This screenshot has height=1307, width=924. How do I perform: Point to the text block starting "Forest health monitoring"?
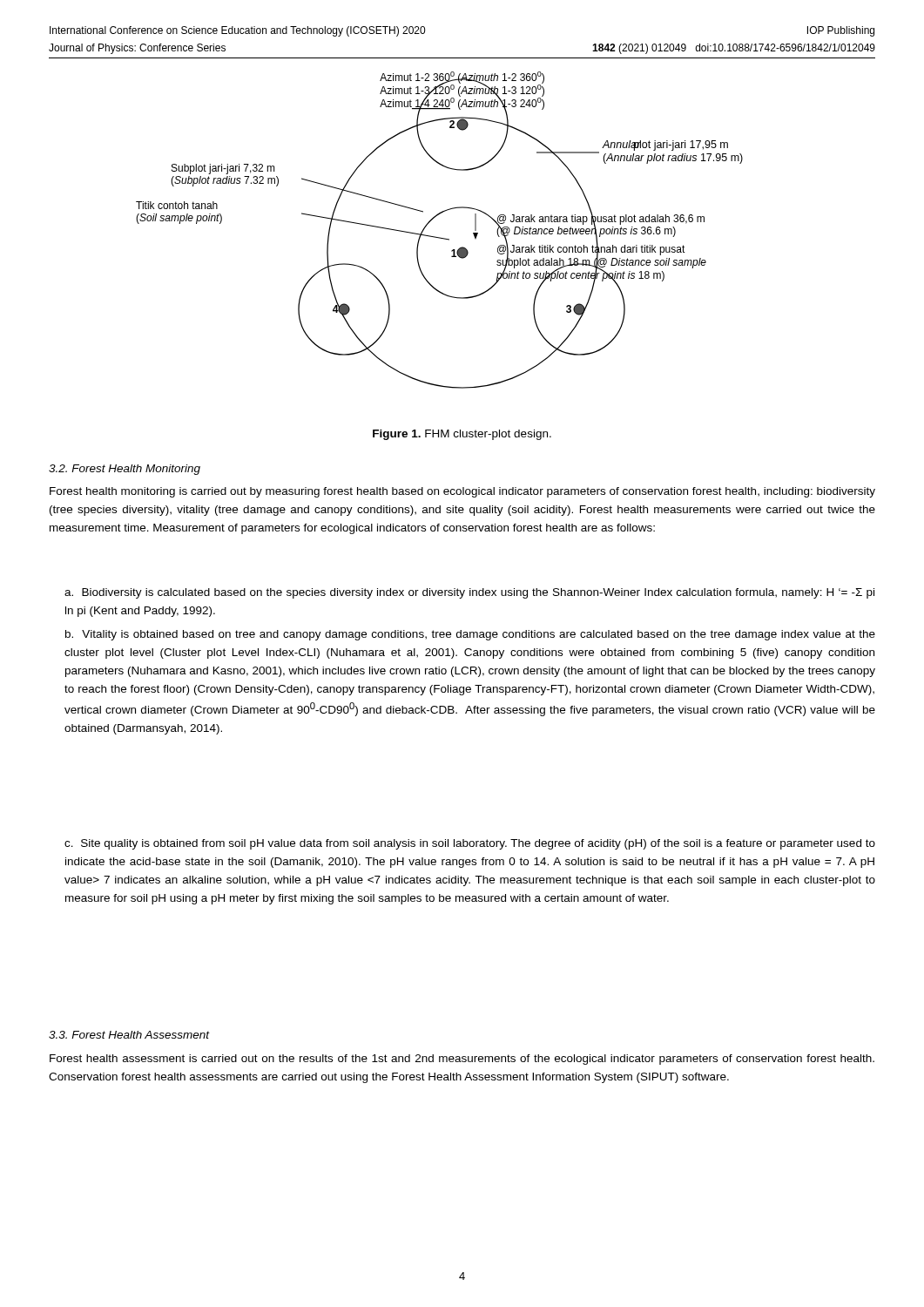click(462, 509)
